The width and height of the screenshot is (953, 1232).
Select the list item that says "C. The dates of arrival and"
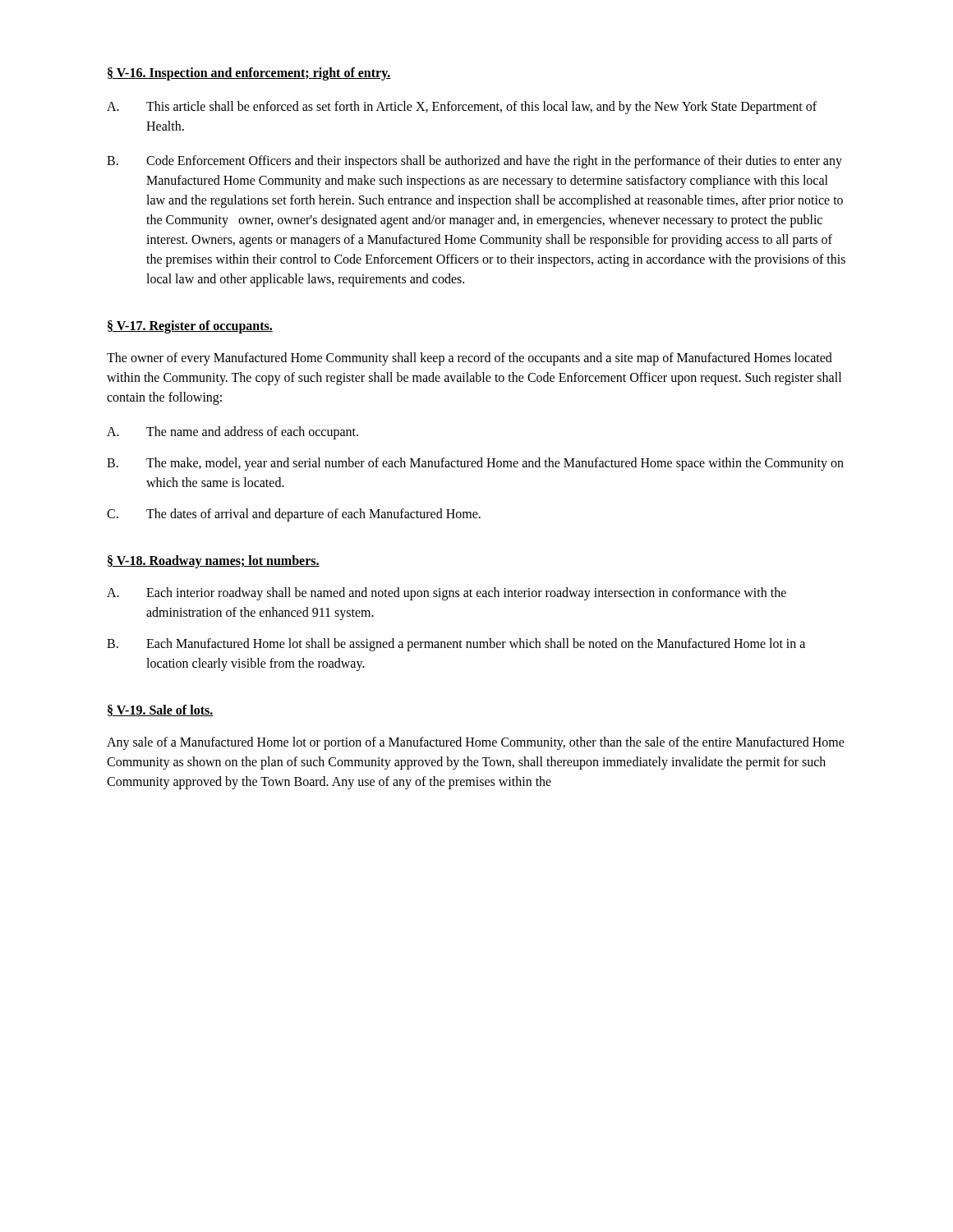click(476, 514)
